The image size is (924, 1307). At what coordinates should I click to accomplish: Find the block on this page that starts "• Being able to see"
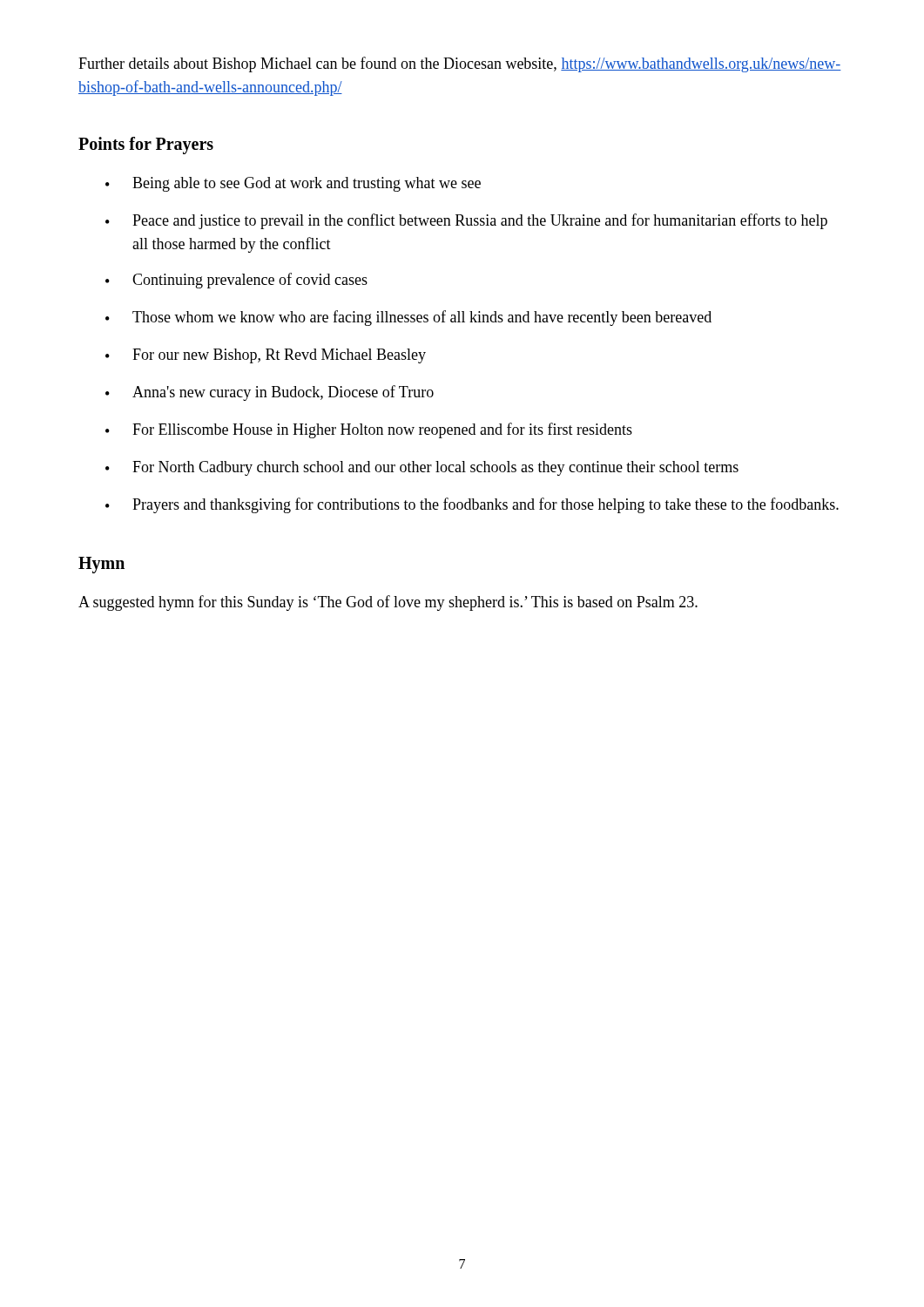293,184
